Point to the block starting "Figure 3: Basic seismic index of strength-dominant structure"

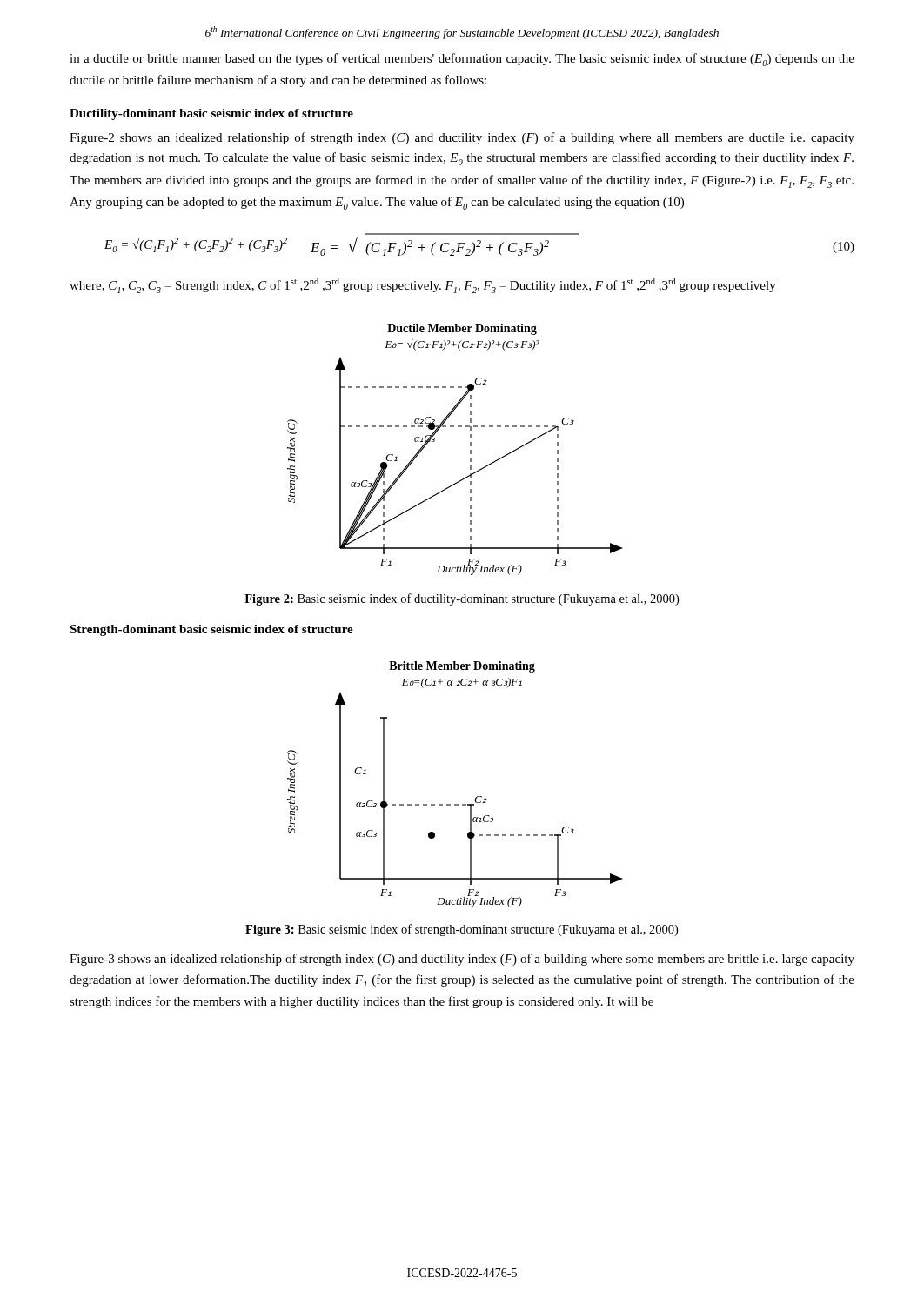[462, 929]
